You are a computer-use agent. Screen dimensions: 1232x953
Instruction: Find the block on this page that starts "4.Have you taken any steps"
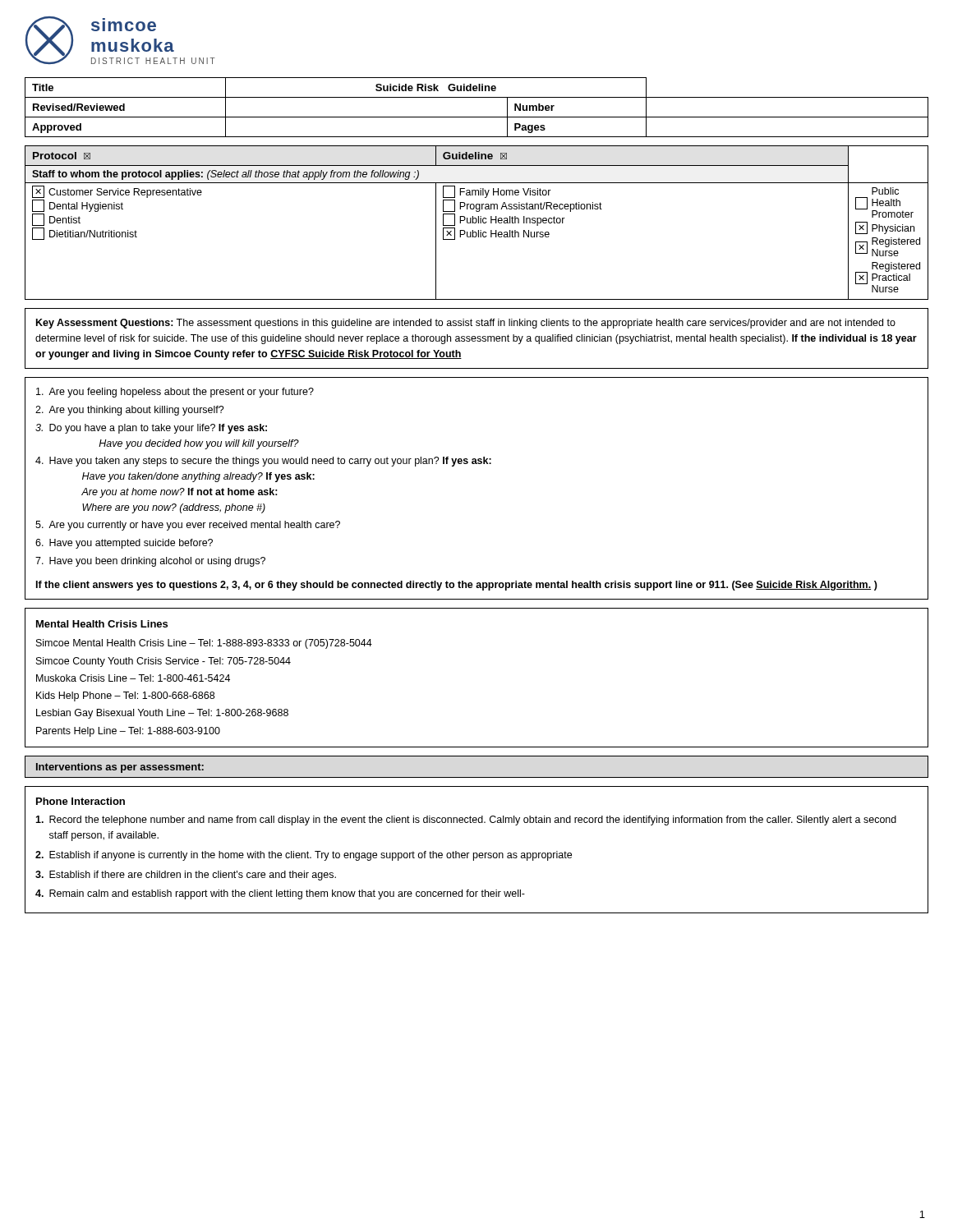point(264,484)
